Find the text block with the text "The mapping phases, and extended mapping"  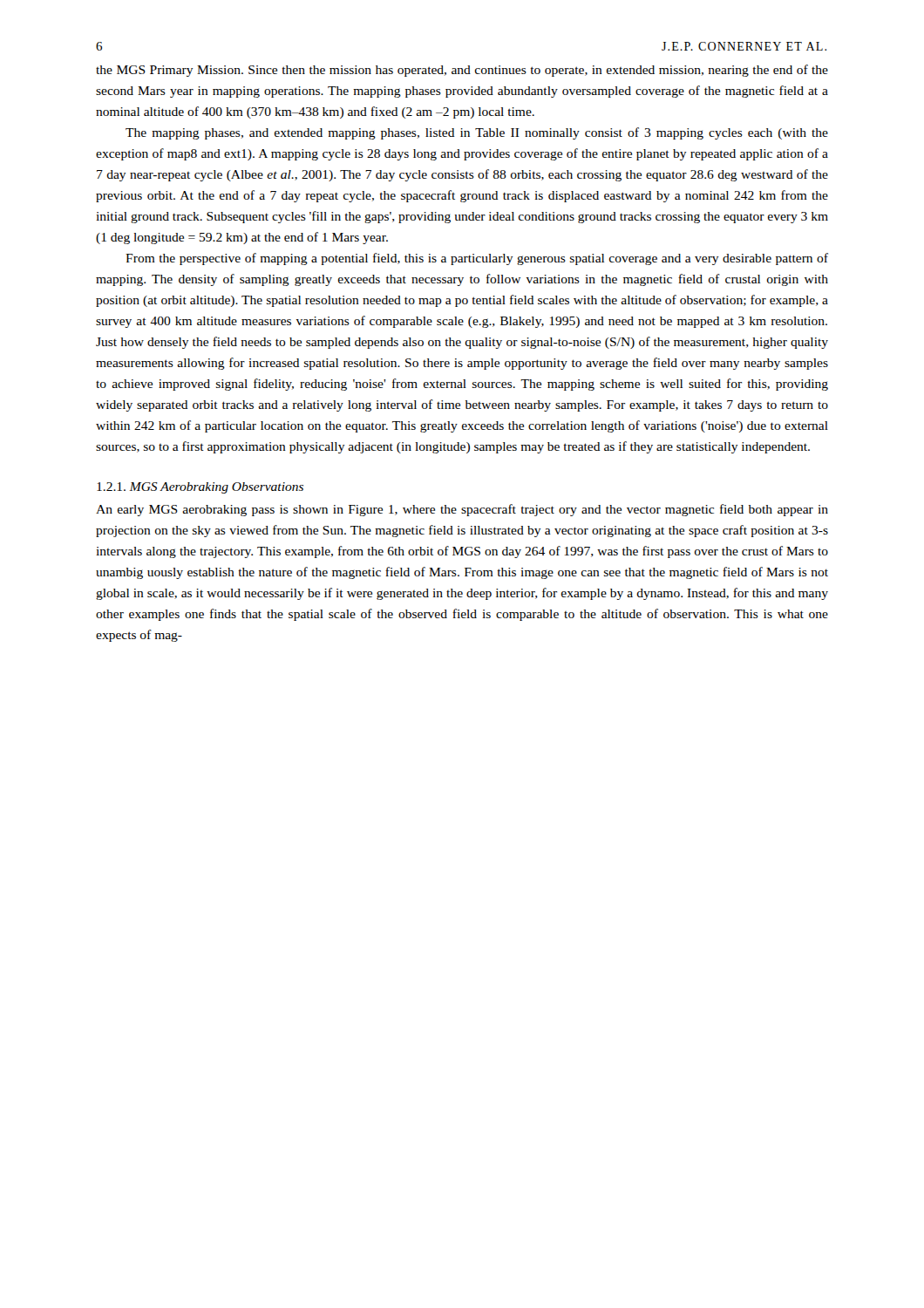tap(462, 185)
